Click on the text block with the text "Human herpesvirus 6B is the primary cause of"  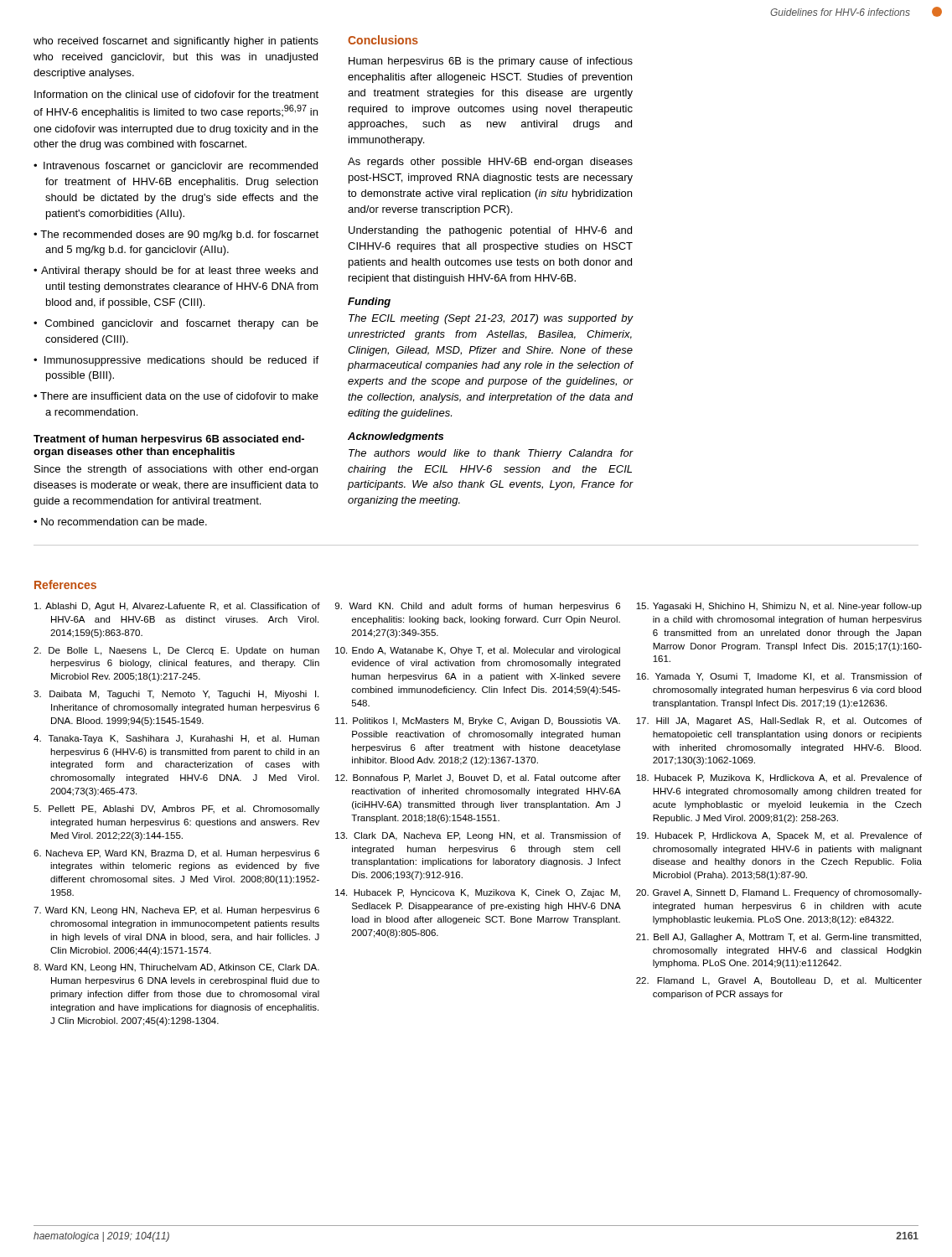click(x=490, y=170)
